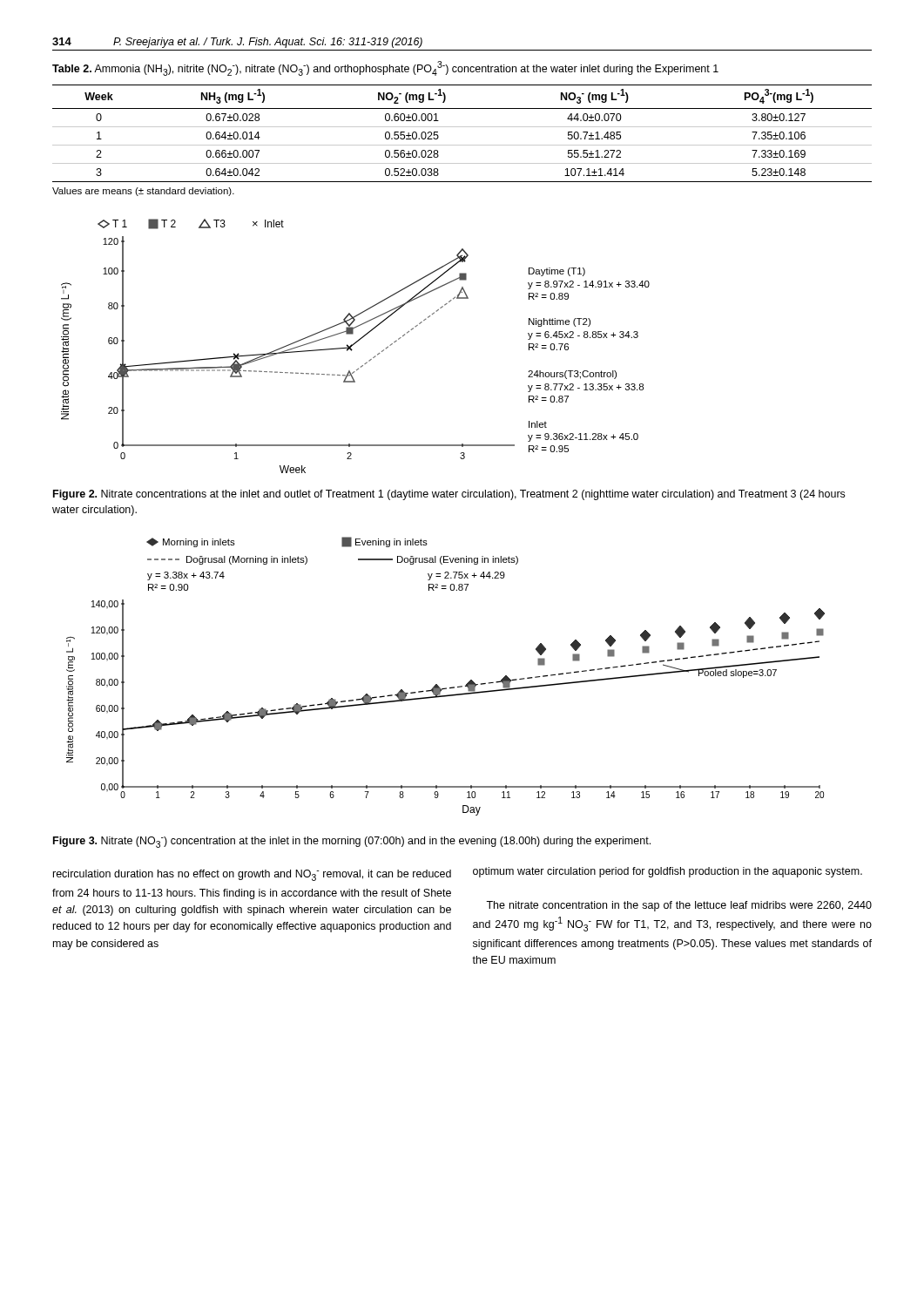Screen dimensions: 1307x924
Task: Point to the caption beginning "Figure 3. Nitrate (NO3-) concentration at the"
Action: click(352, 841)
